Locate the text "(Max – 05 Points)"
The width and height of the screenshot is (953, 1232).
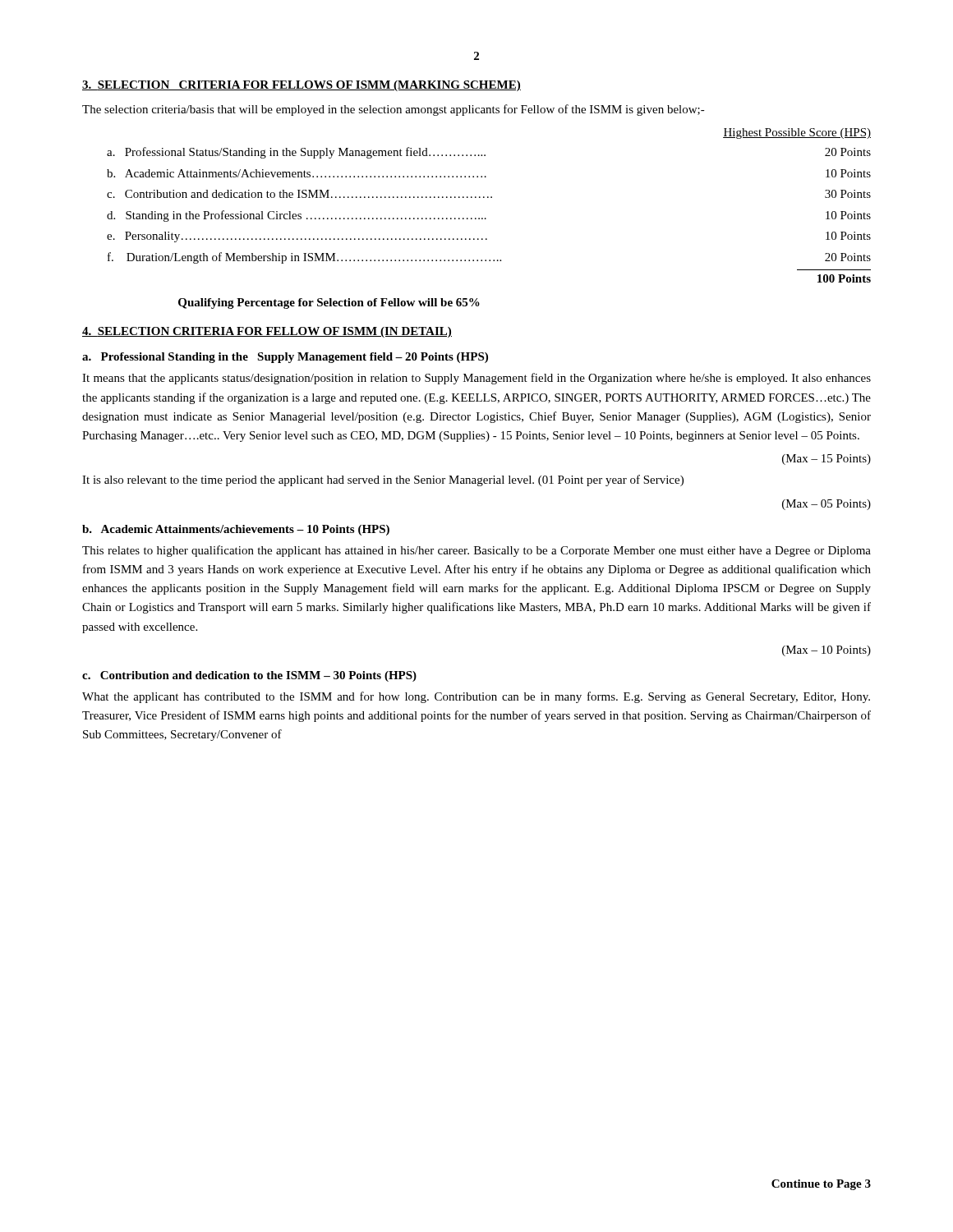pos(826,503)
